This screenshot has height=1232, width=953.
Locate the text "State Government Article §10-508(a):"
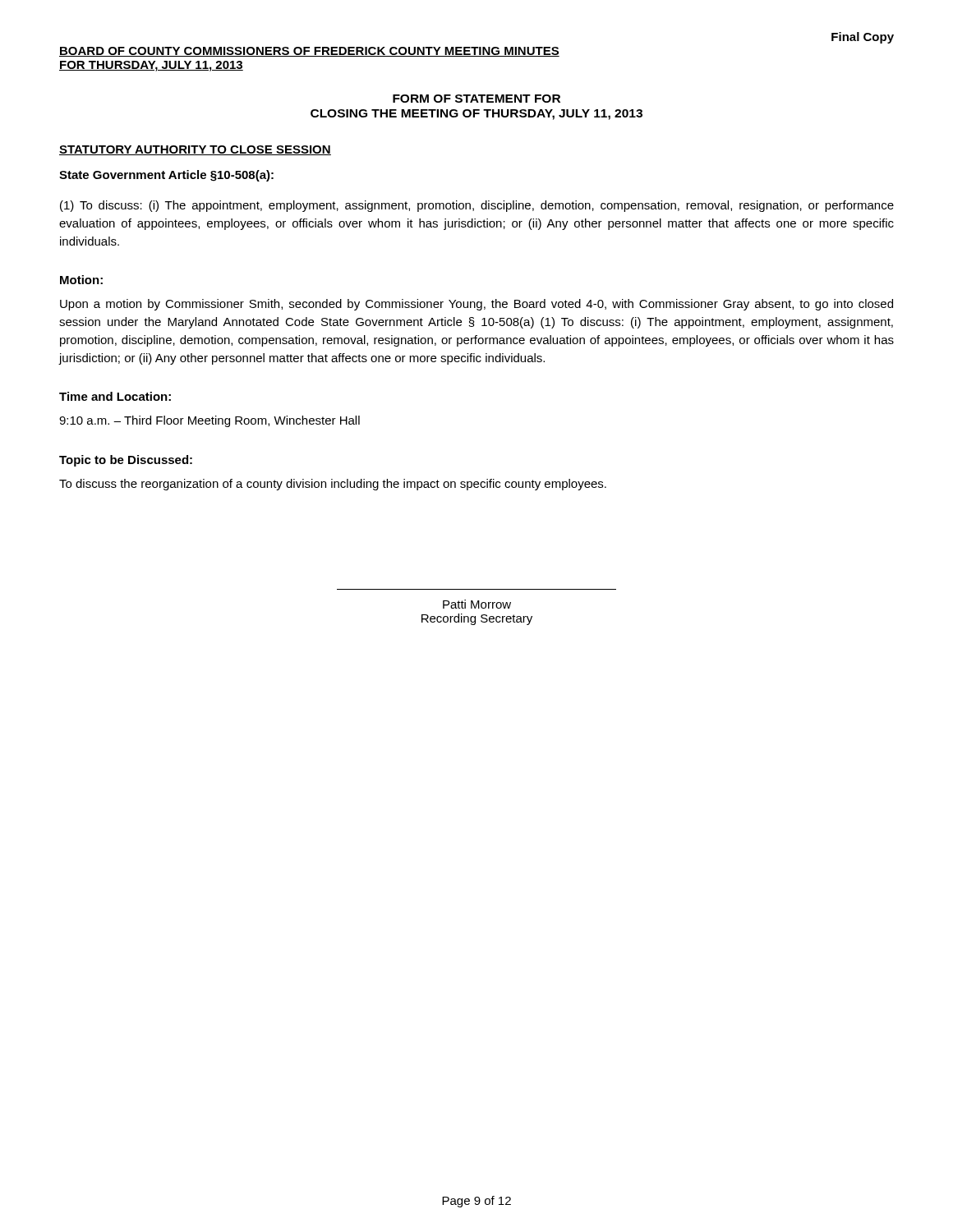[167, 175]
